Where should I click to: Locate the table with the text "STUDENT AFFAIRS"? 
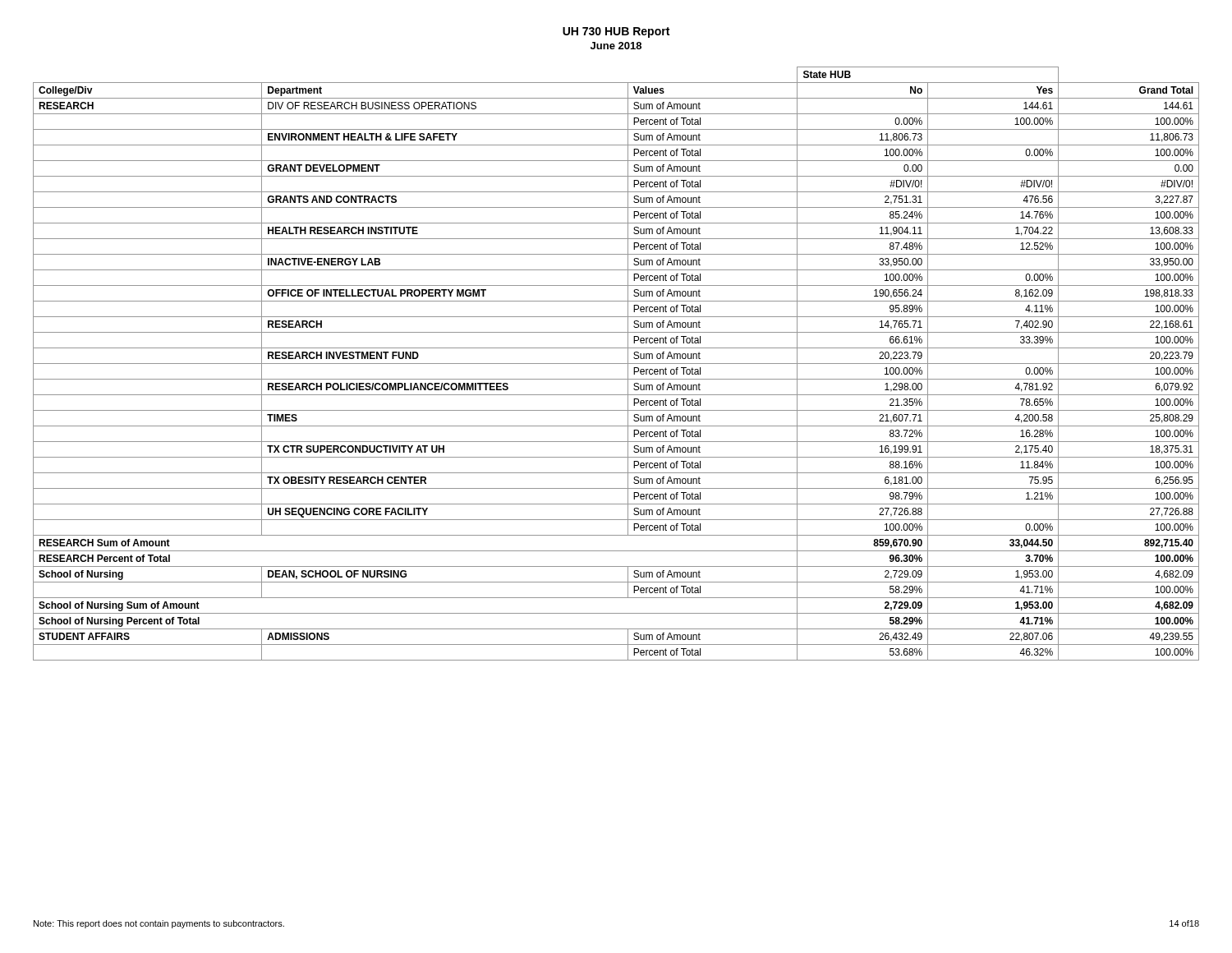[x=616, y=364]
